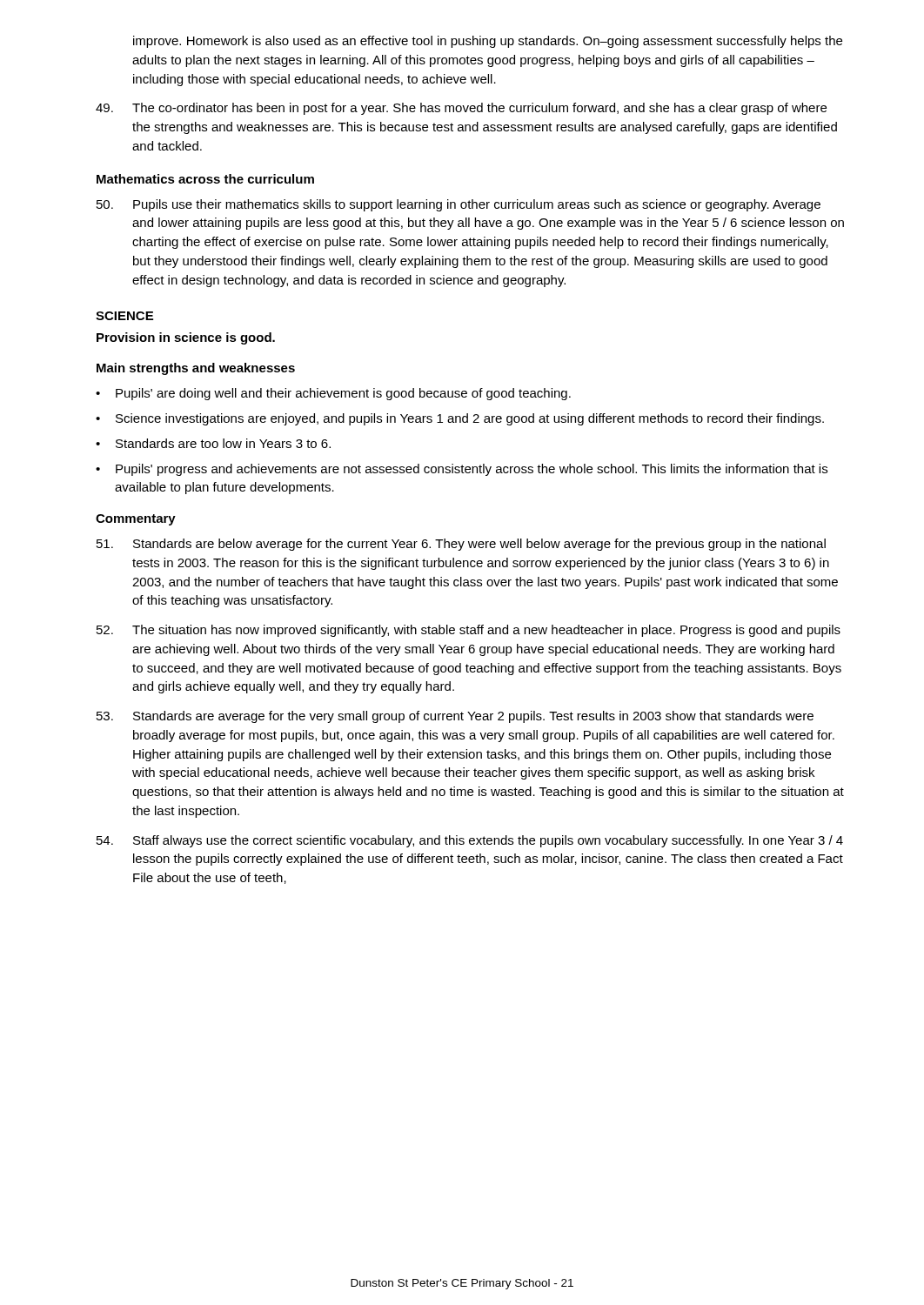
Task: Locate the element starting "Staff always use the correct"
Action: (471, 859)
